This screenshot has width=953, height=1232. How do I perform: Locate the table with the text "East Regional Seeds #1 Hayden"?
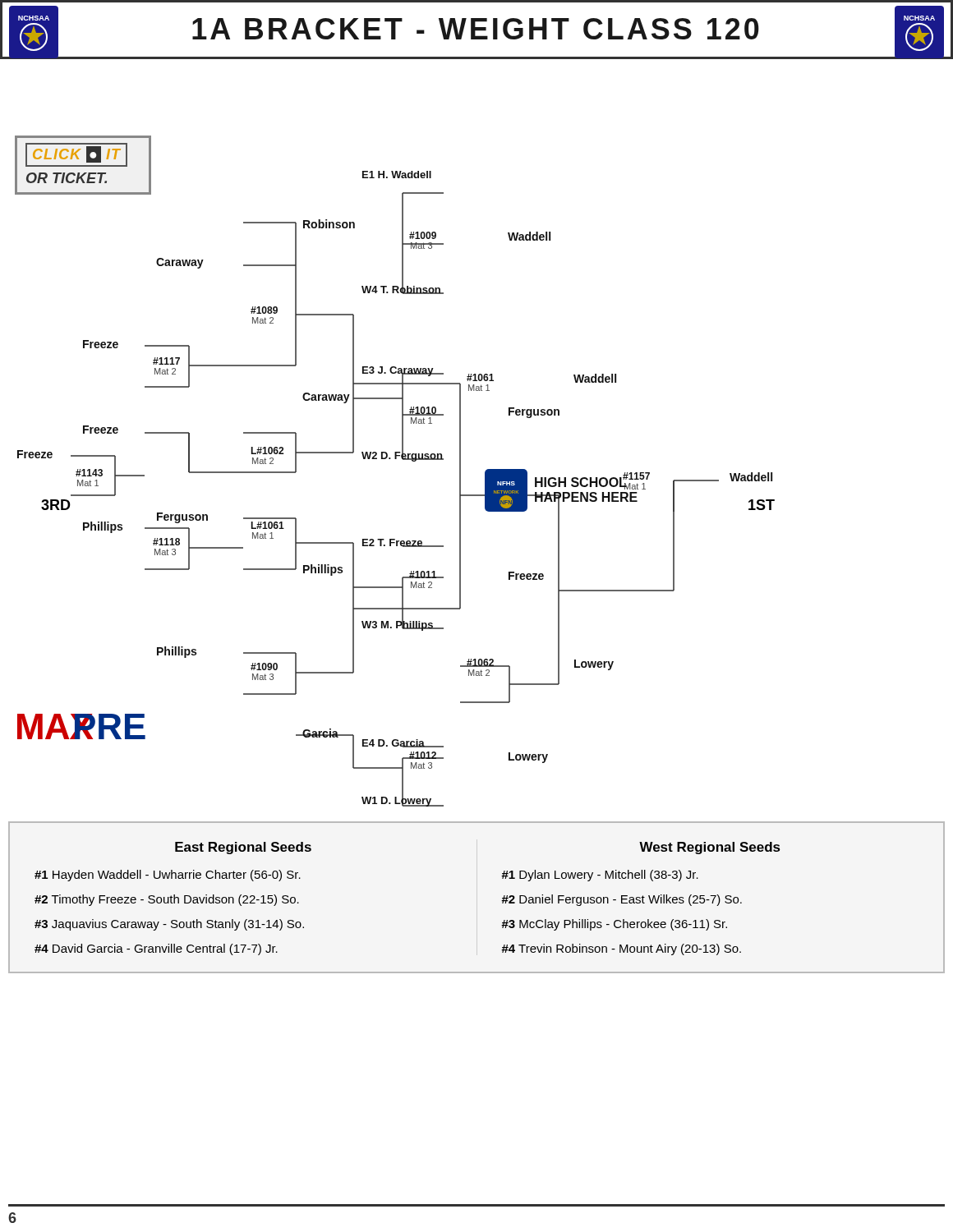(x=476, y=897)
